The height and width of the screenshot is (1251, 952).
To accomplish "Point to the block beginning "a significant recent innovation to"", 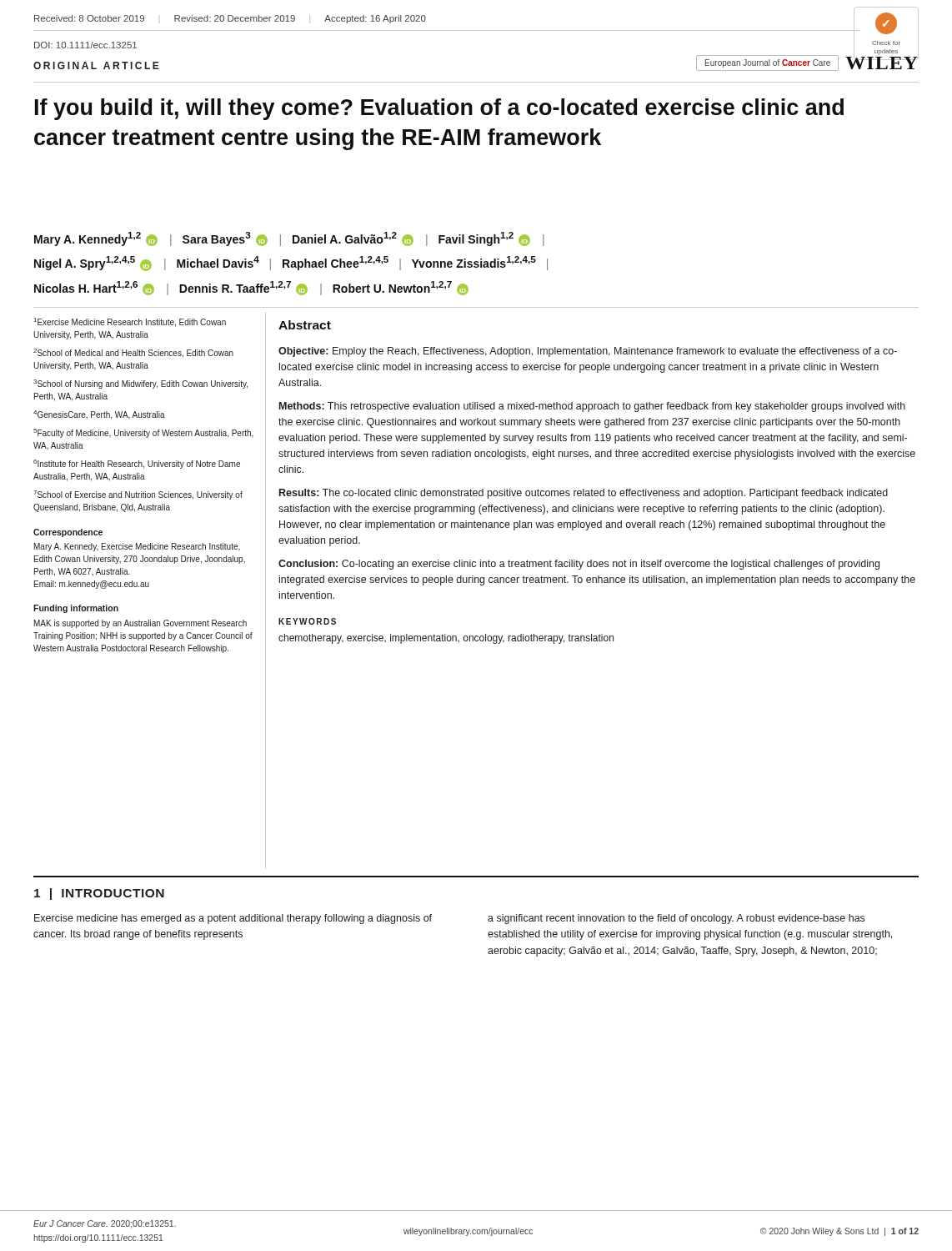I will 690,934.
